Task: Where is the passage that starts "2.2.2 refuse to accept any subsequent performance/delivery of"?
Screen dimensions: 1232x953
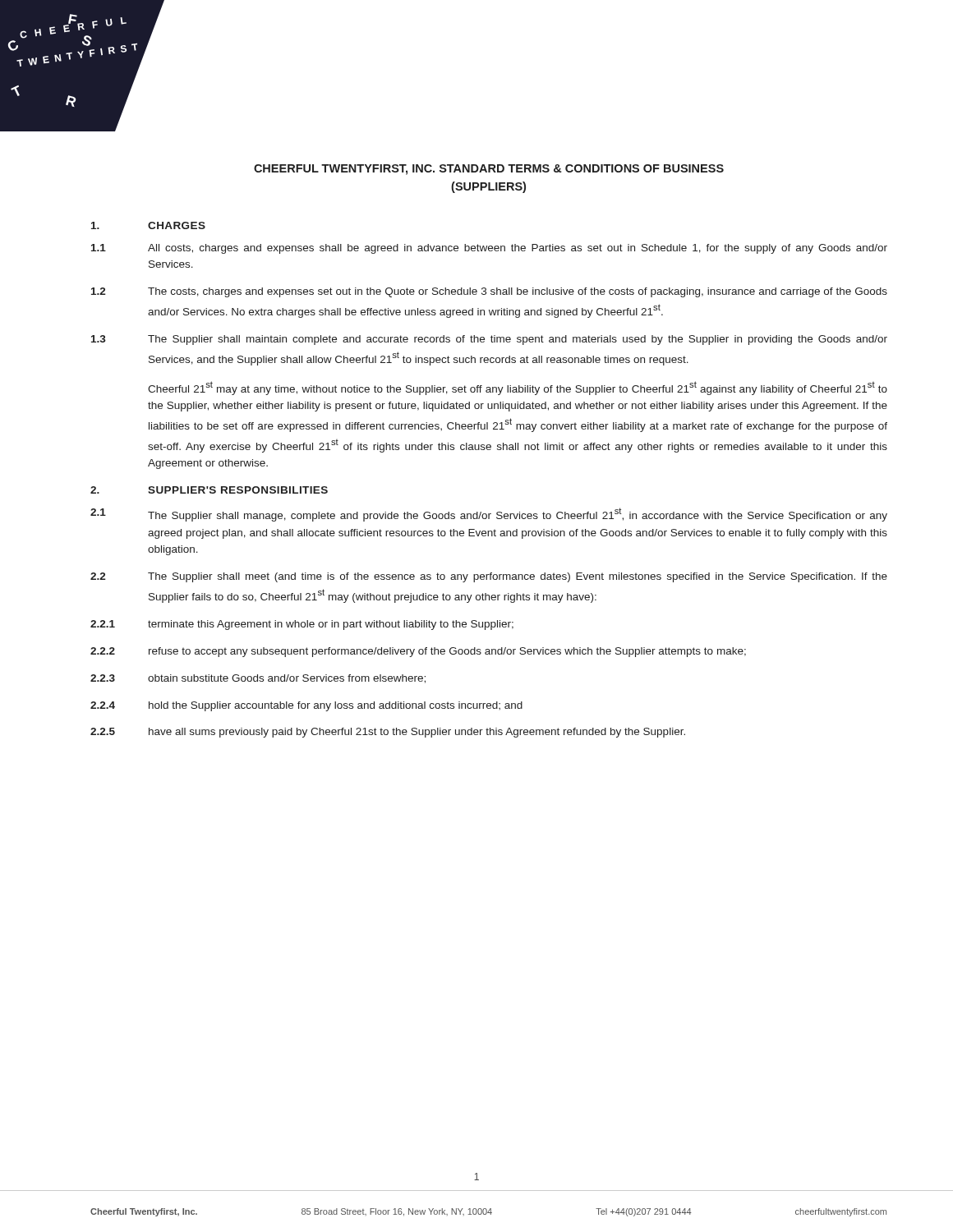Action: tap(489, 651)
